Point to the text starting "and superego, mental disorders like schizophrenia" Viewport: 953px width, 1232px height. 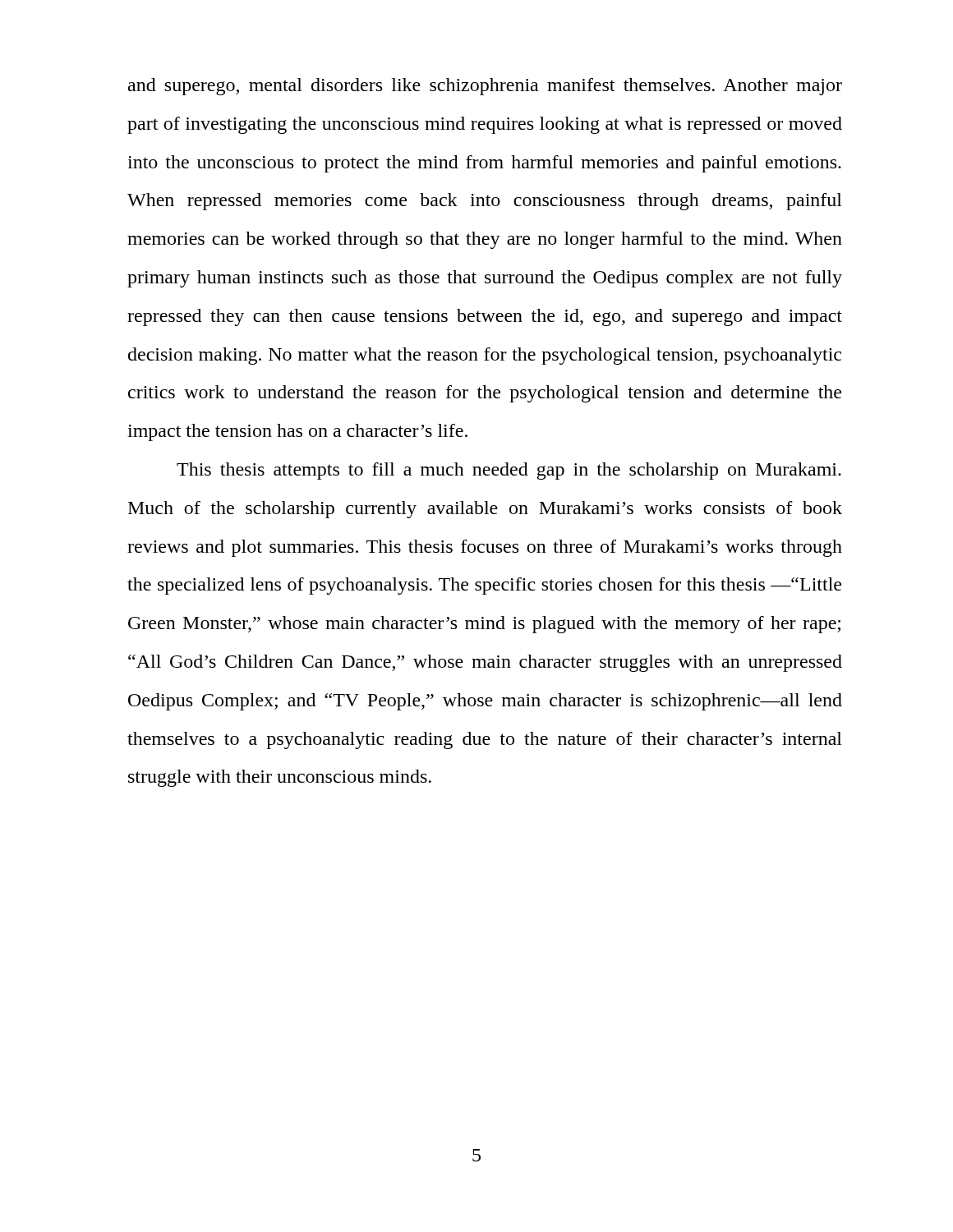485,258
